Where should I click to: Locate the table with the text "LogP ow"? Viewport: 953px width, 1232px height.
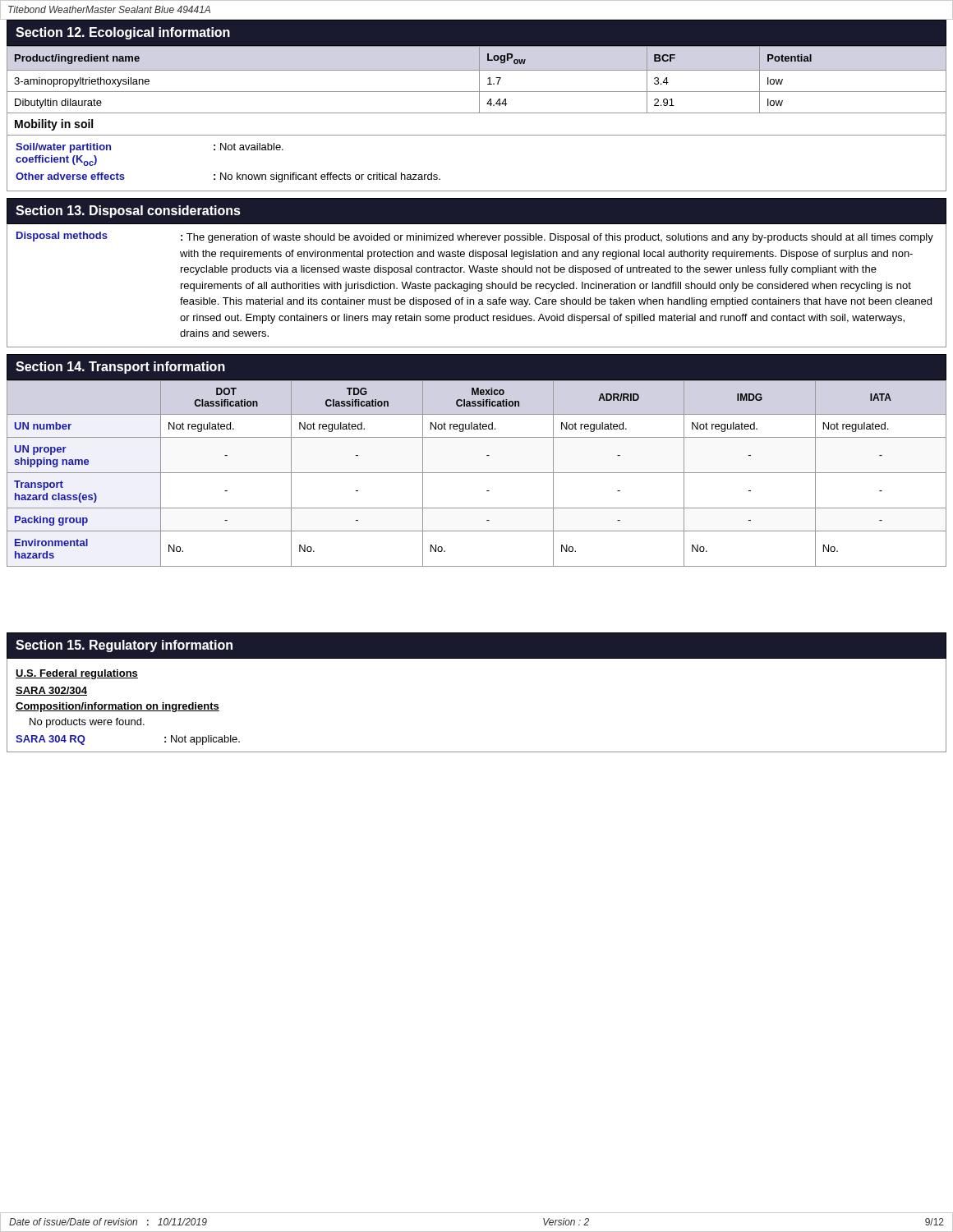coord(476,79)
